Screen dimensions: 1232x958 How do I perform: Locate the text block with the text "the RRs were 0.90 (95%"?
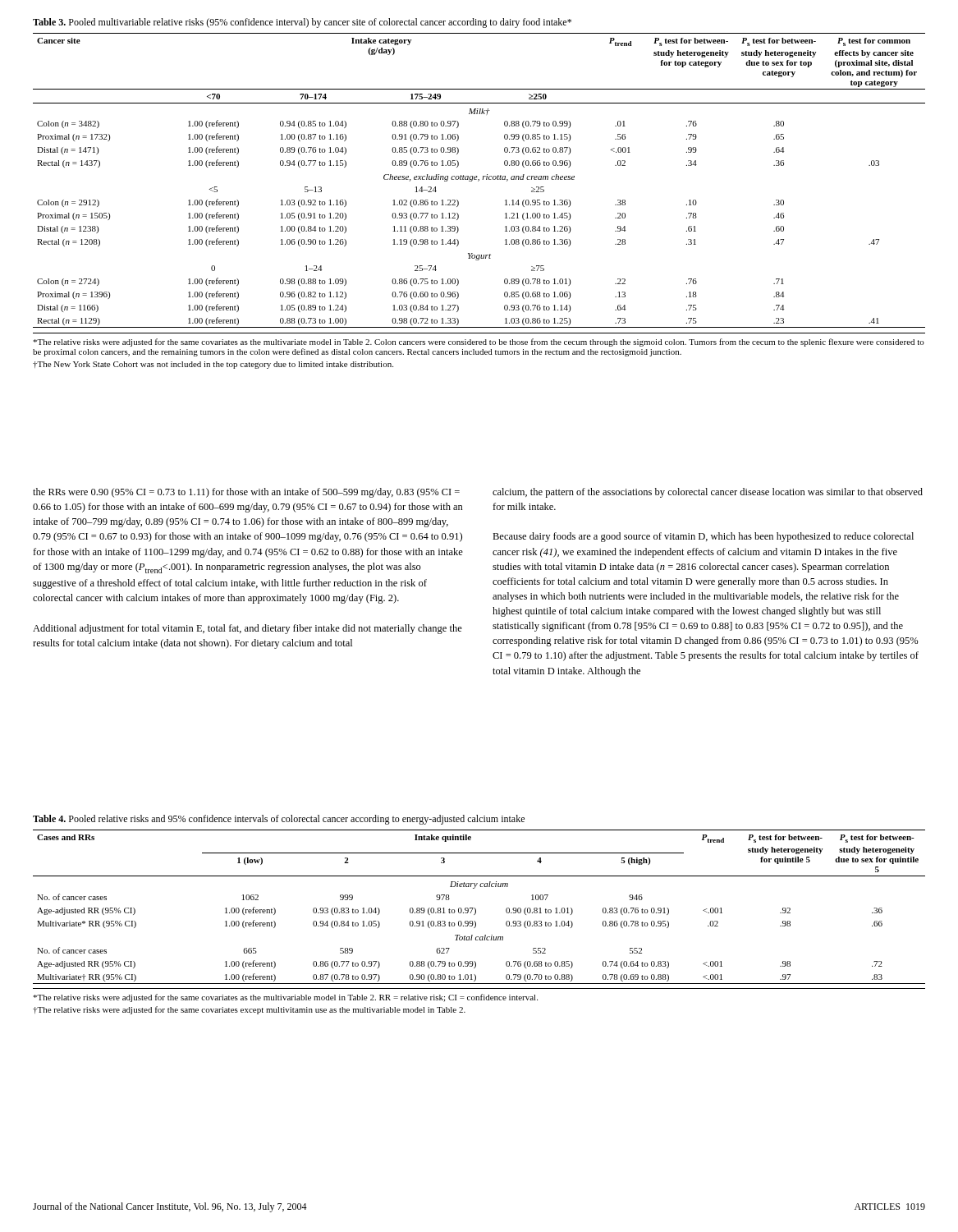248,567
